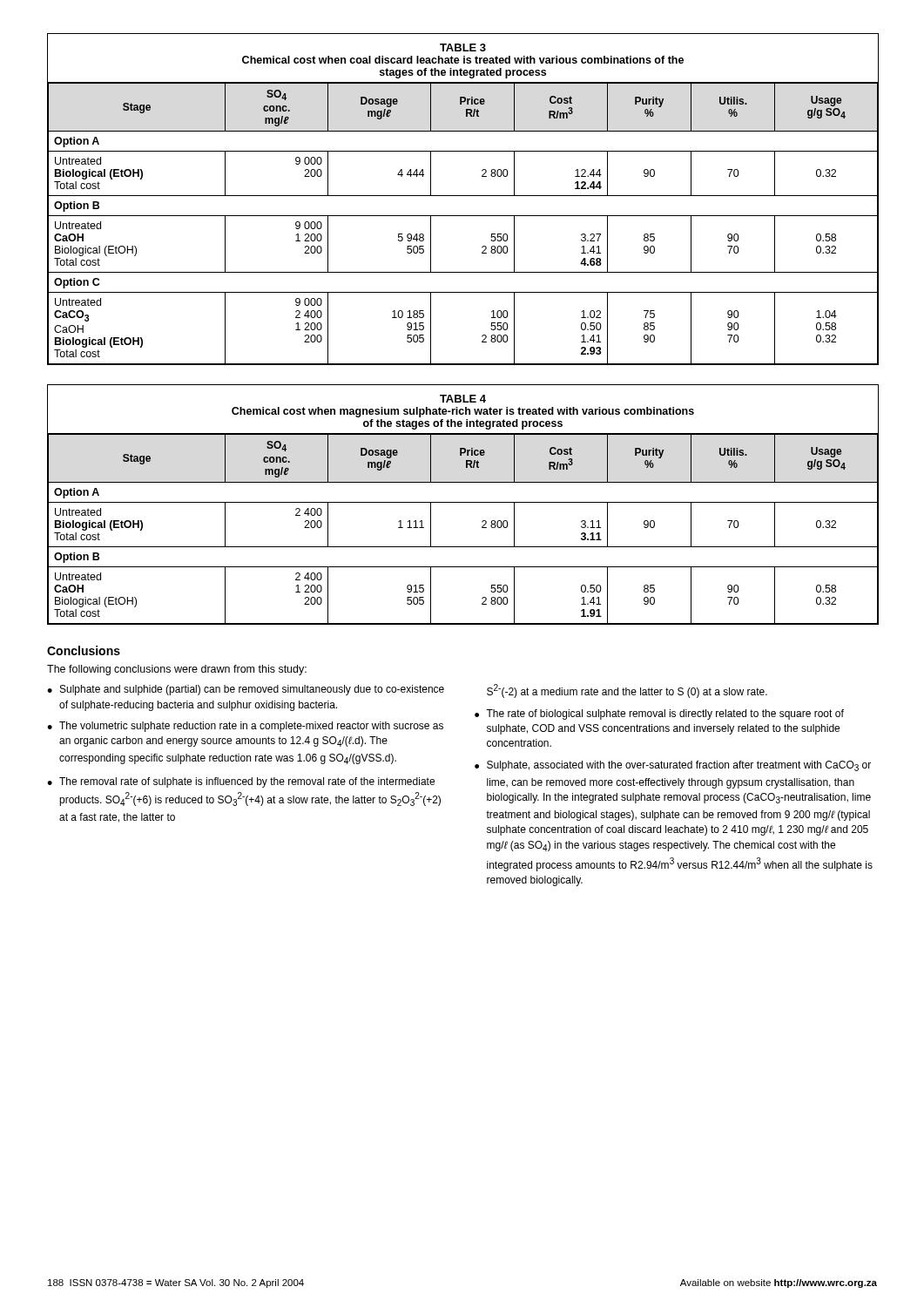
Task: Point to the text starting "S2-(-2) at a"
Action: click(676, 691)
